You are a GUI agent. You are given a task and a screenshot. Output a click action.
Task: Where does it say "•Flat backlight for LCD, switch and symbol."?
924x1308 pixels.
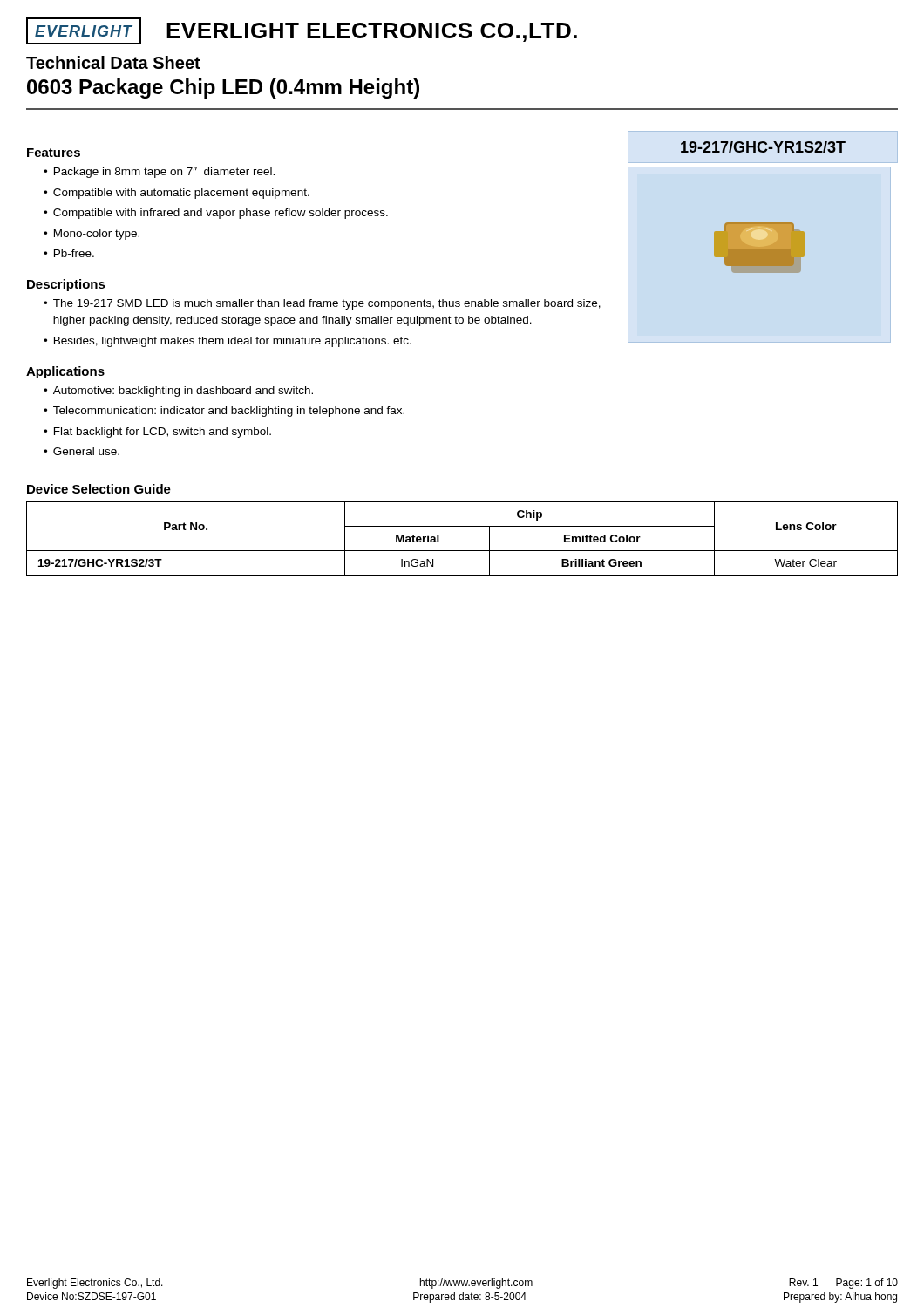pos(158,431)
